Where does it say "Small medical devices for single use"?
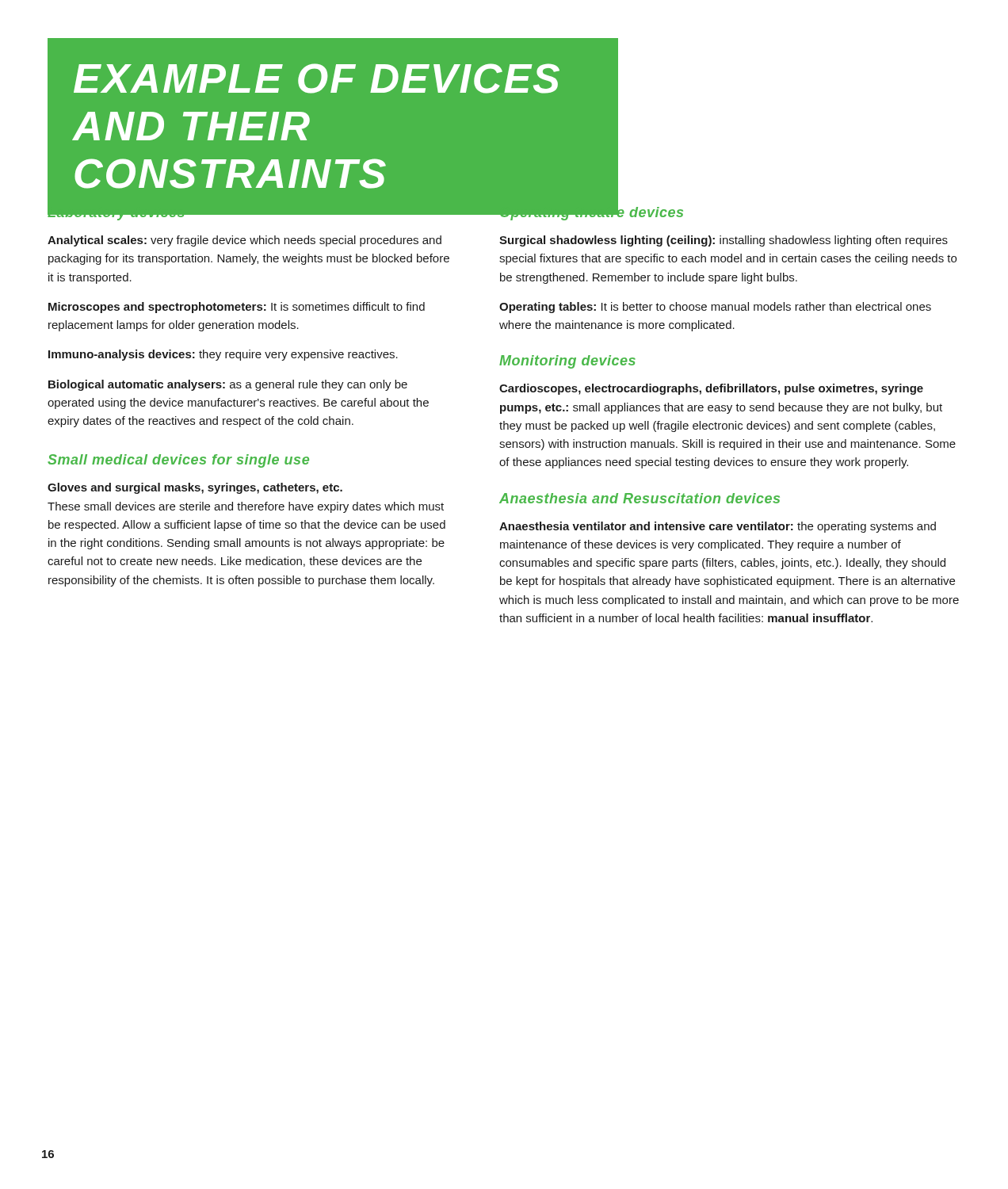Screen dimensions: 1189x1008 (179, 460)
